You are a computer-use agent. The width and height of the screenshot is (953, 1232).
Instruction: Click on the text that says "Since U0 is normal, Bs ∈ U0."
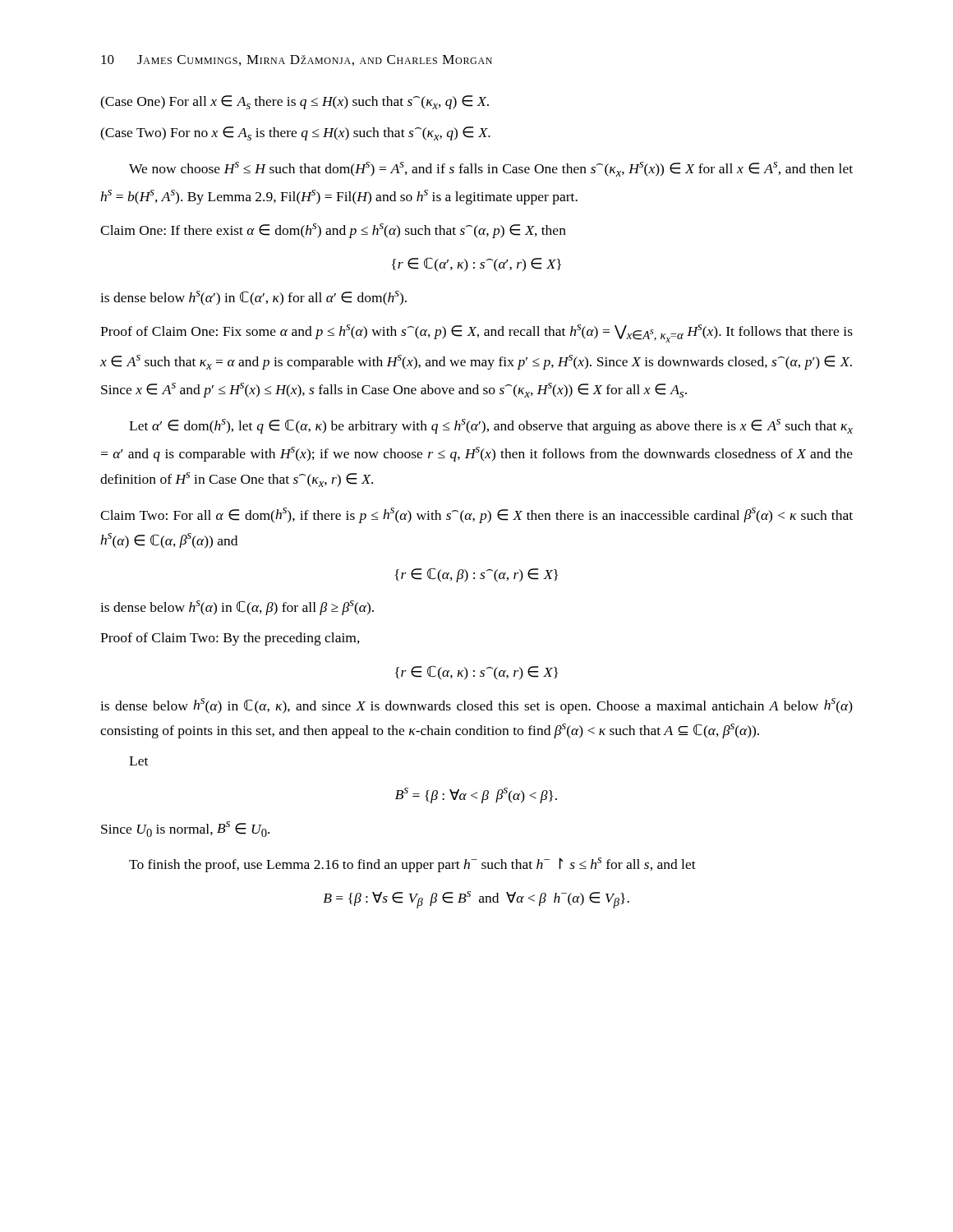coord(185,828)
